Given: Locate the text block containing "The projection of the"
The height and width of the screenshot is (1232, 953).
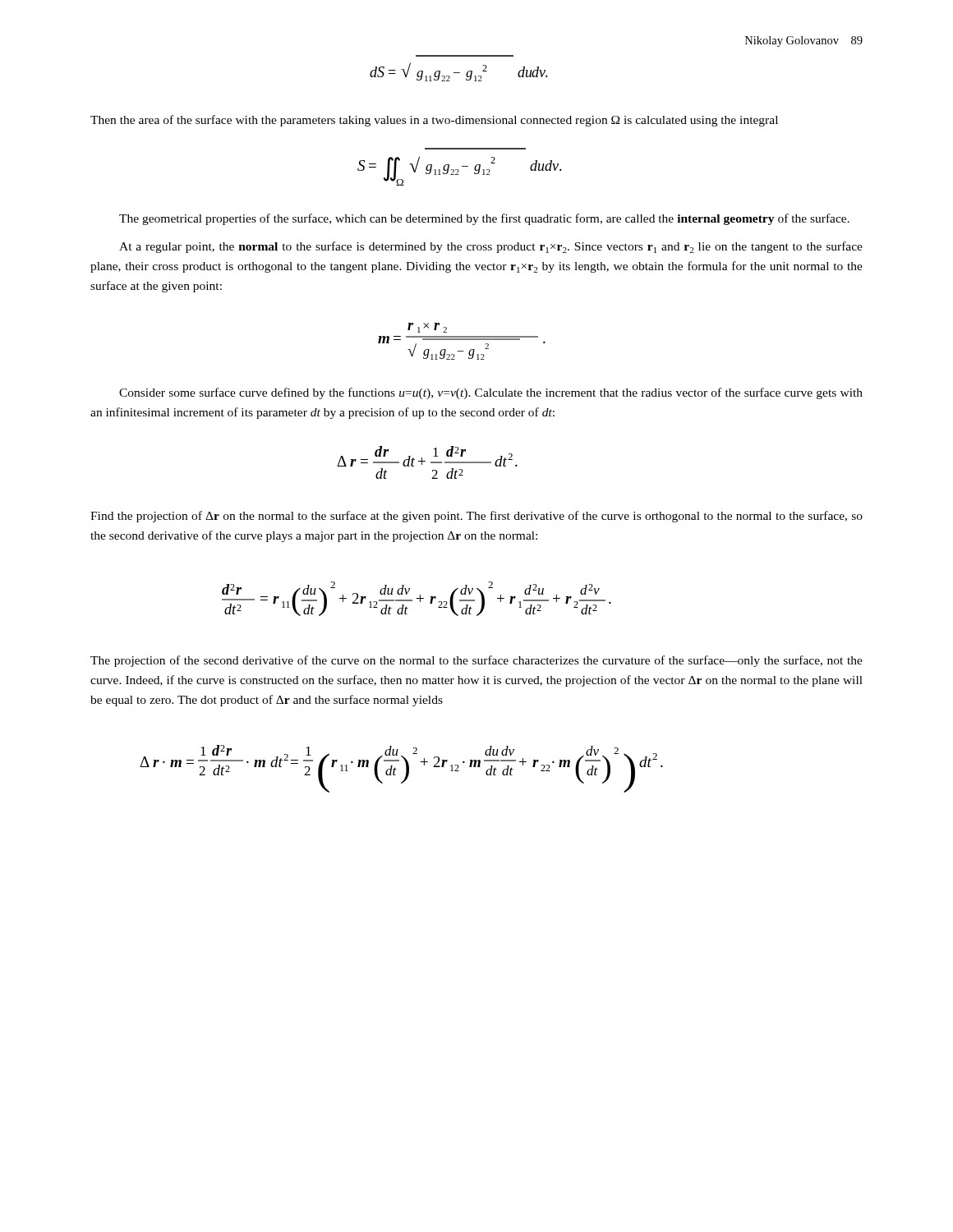Looking at the screenshot, I should click(476, 680).
